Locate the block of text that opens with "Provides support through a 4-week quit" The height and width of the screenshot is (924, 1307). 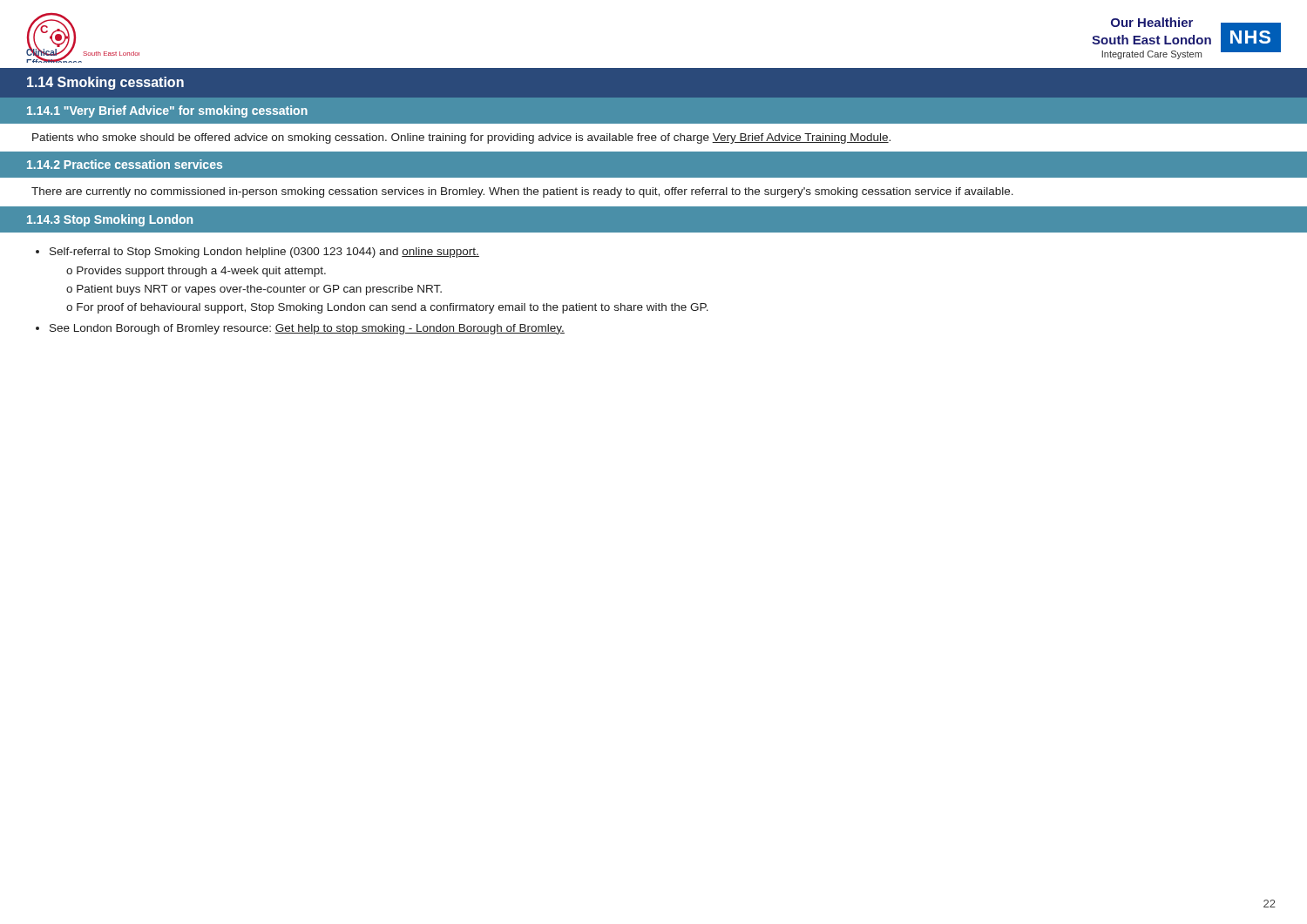click(x=201, y=270)
